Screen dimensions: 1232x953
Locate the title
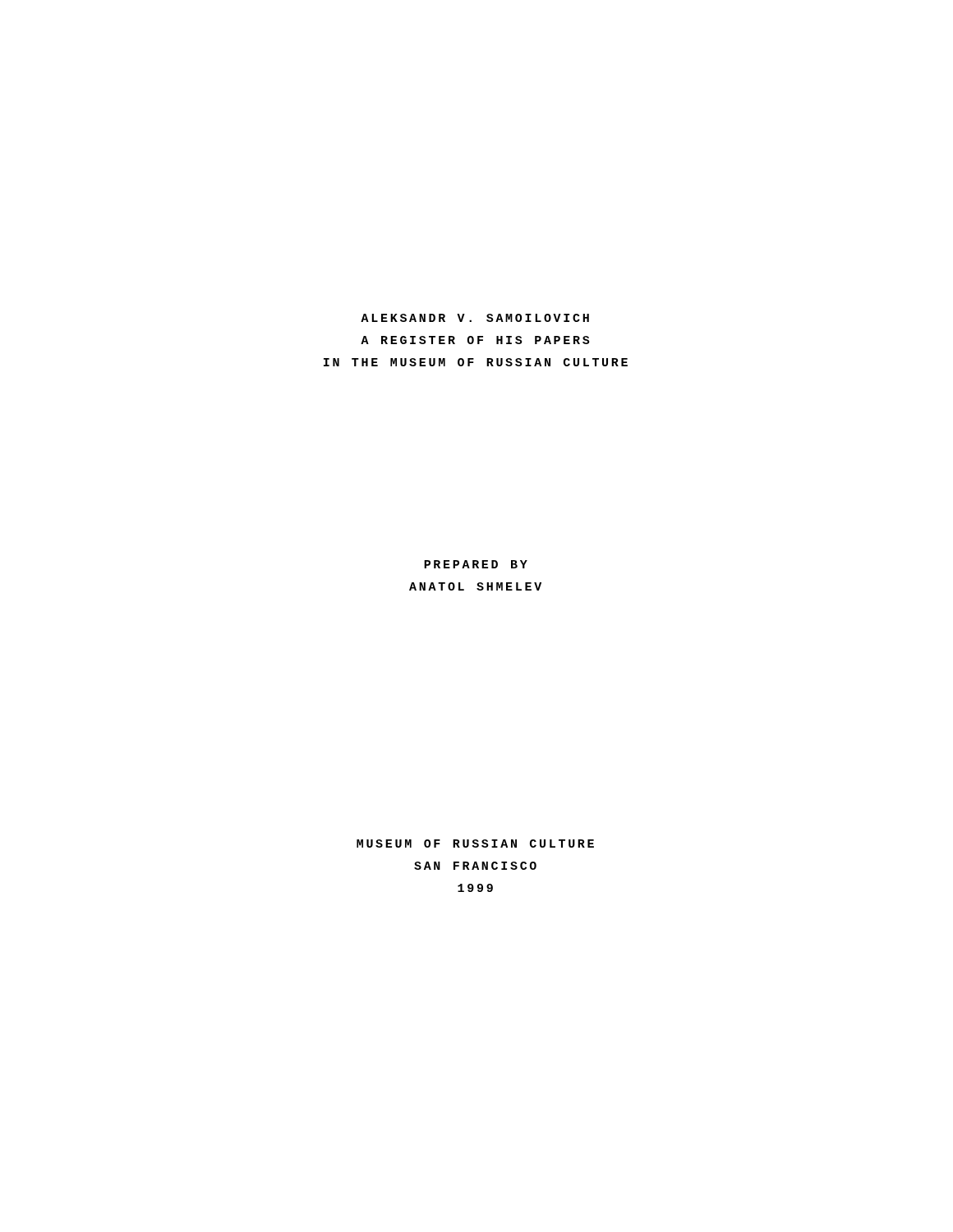pyautogui.click(x=476, y=341)
